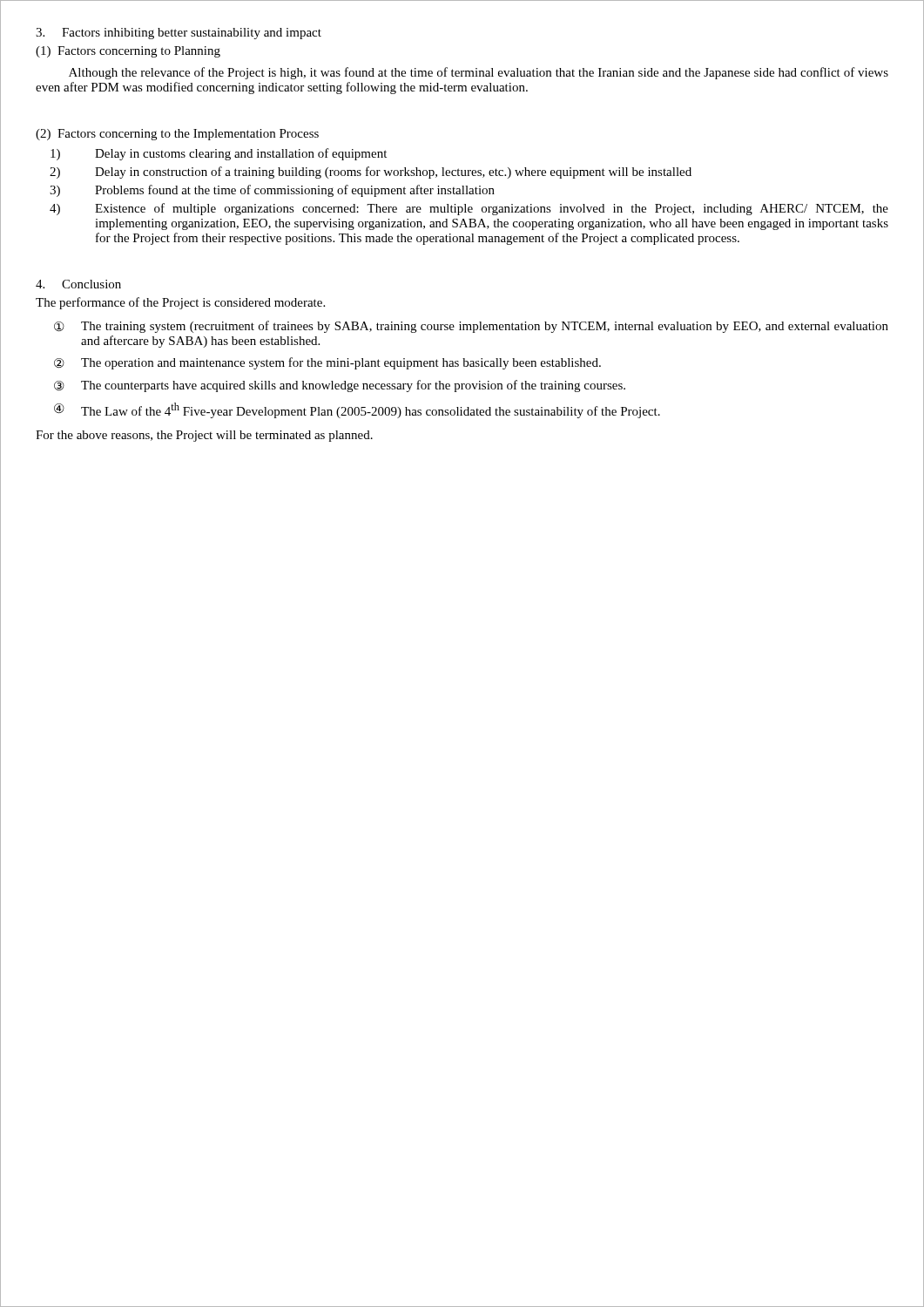The width and height of the screenshot is (924, 1307).
Task: Select the text starting "(1) Factors concerning to Planning"
Action: tap(128, 51)
